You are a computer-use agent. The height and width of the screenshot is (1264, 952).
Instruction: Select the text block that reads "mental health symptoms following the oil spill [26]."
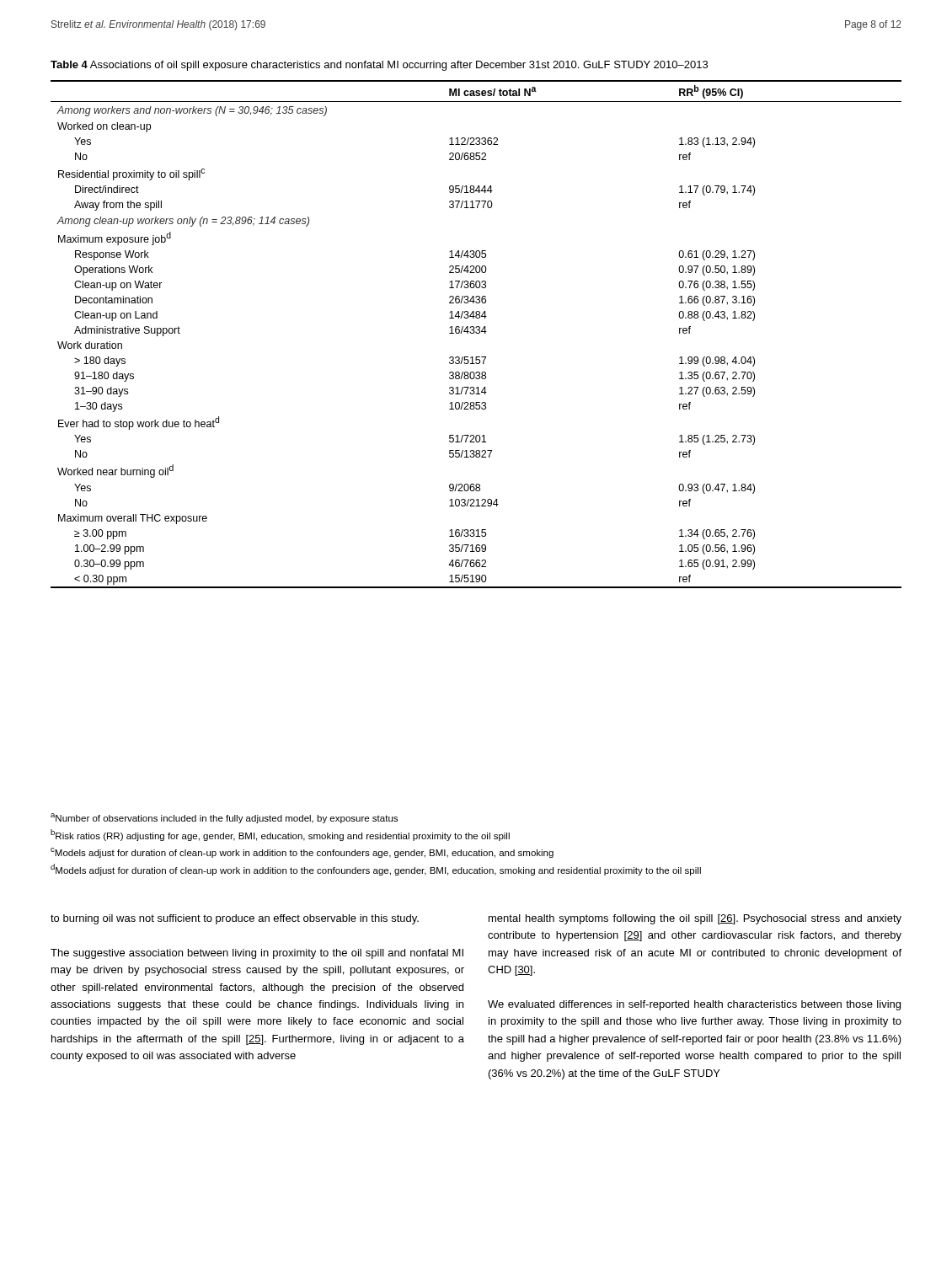(695, 995)
